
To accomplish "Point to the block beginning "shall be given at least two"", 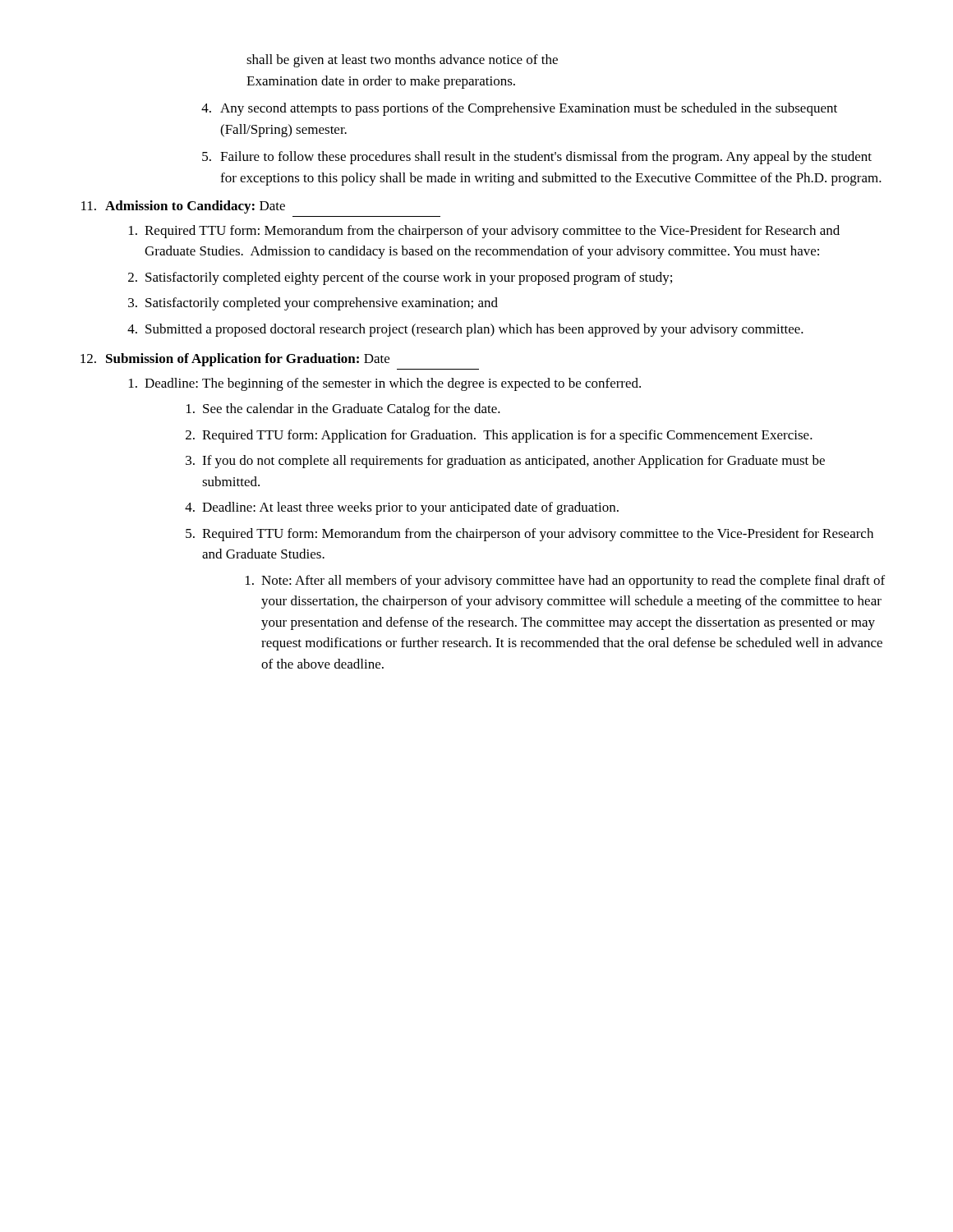I will [x=402, y=70].
